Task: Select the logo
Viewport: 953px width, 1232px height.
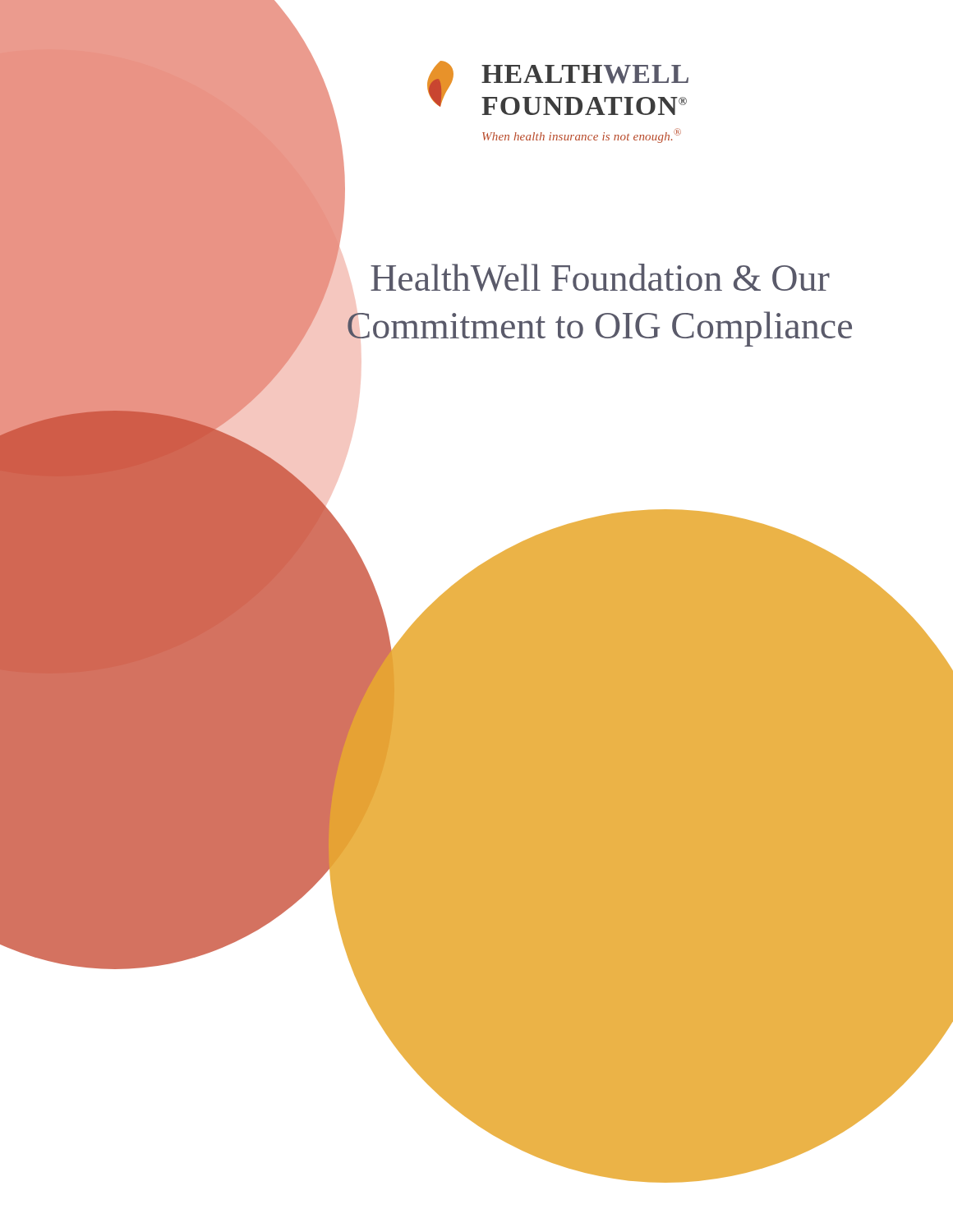Action: pos(551,101)
